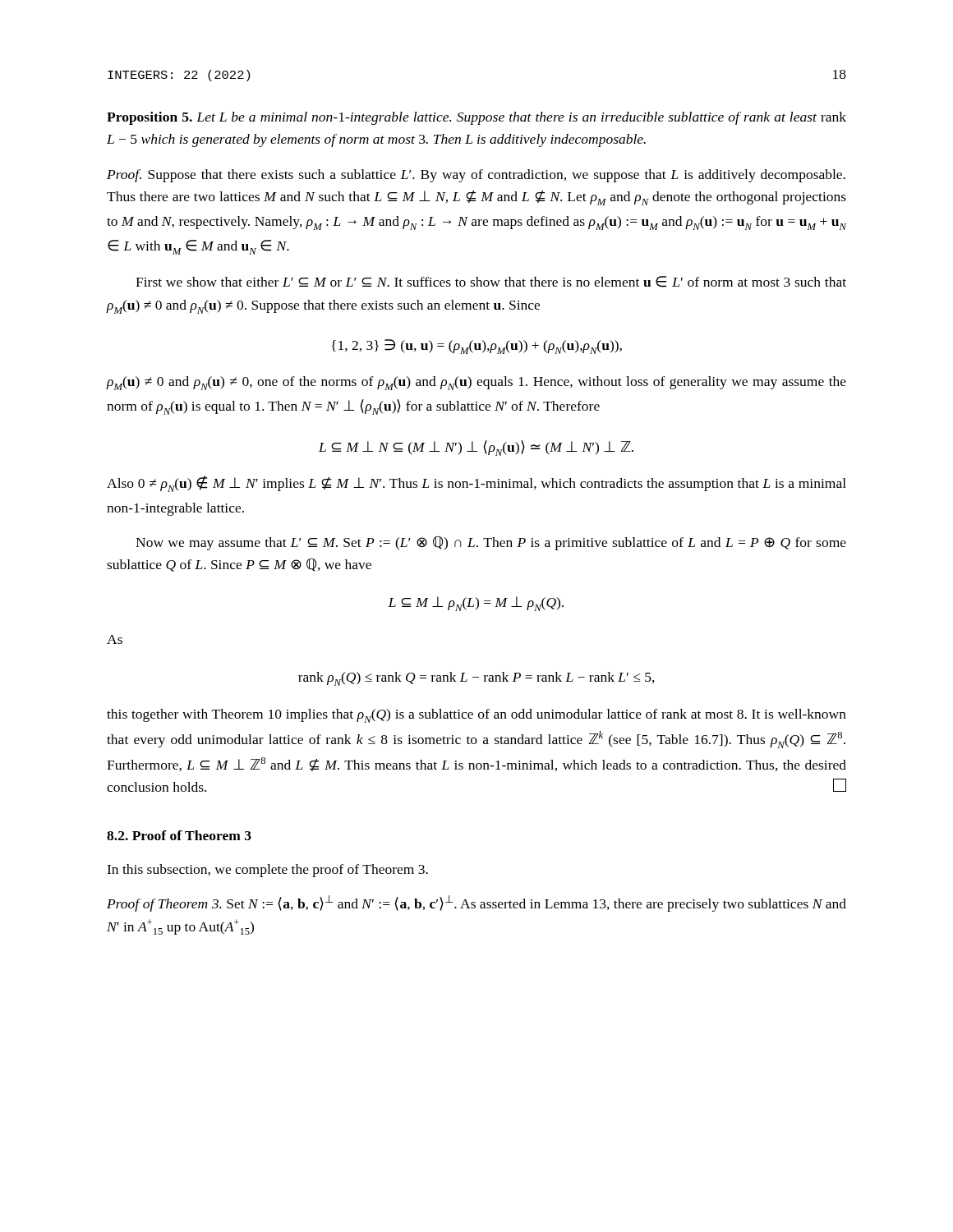
Task: Find the text block with the text "this together with Theorem 10 implies that"
Action: [476, 750]
